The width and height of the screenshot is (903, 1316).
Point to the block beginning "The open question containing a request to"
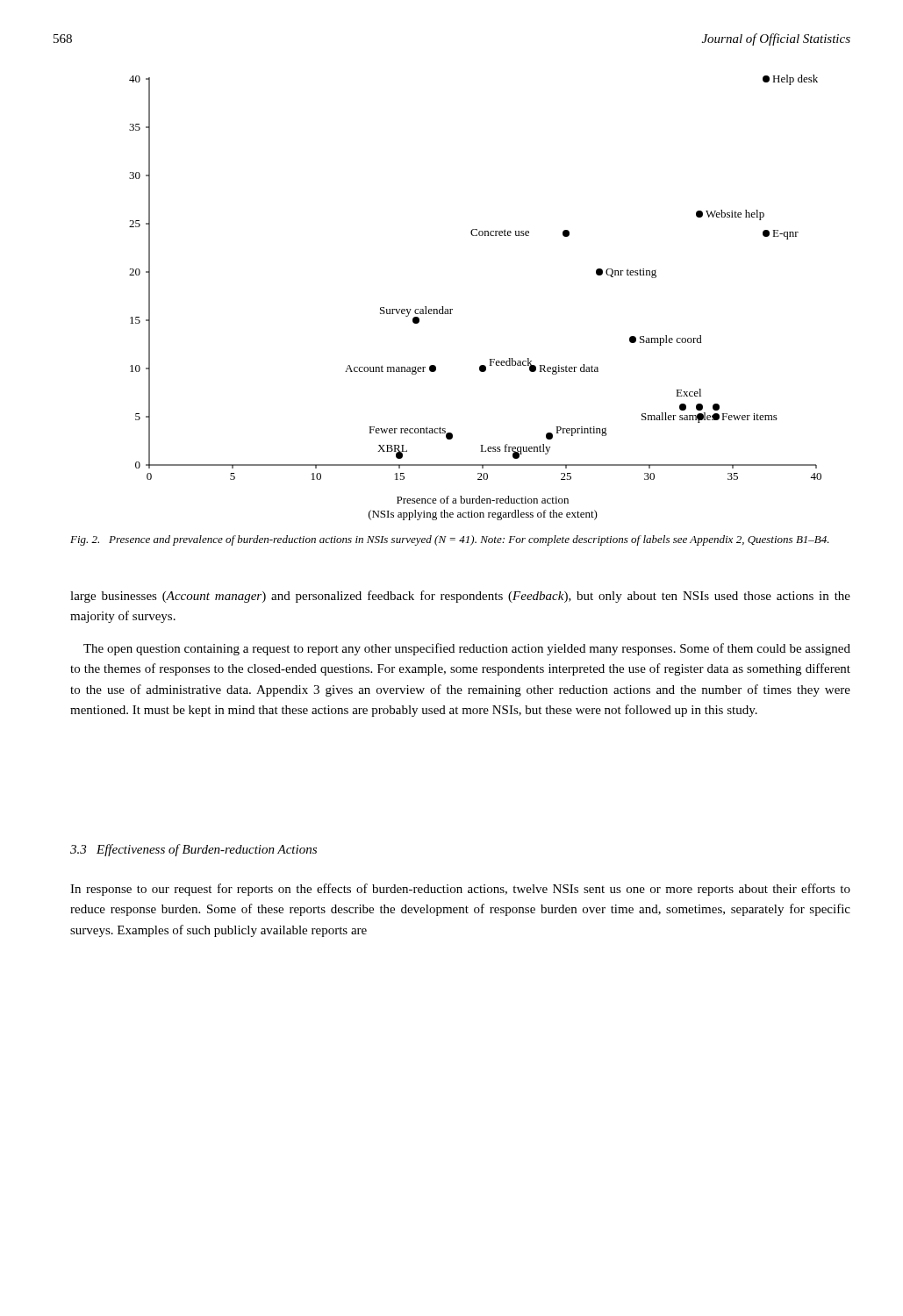460,679
